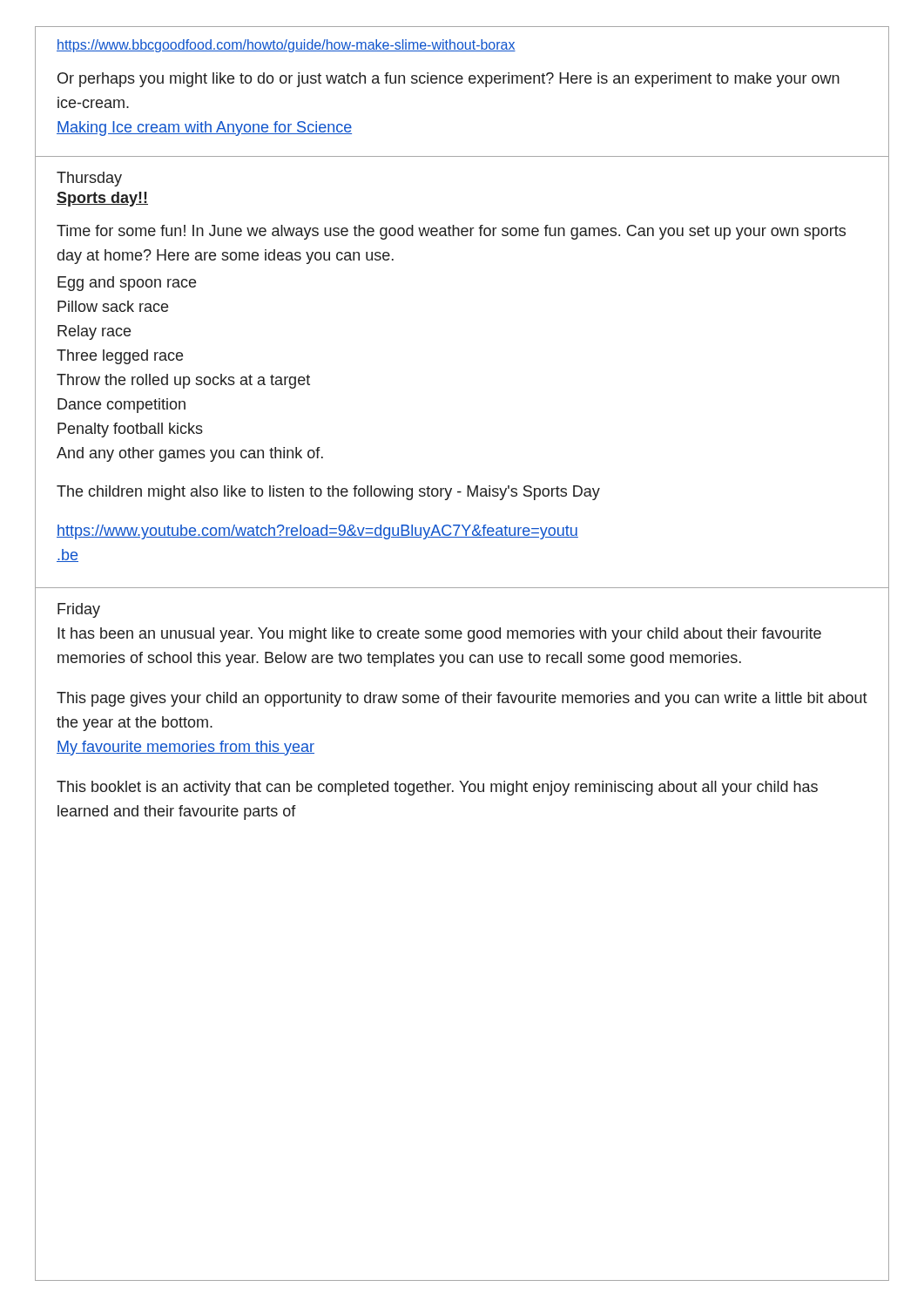Find the passage starting "Pillow sack race"
The image size is (924, 1307).
113,307
